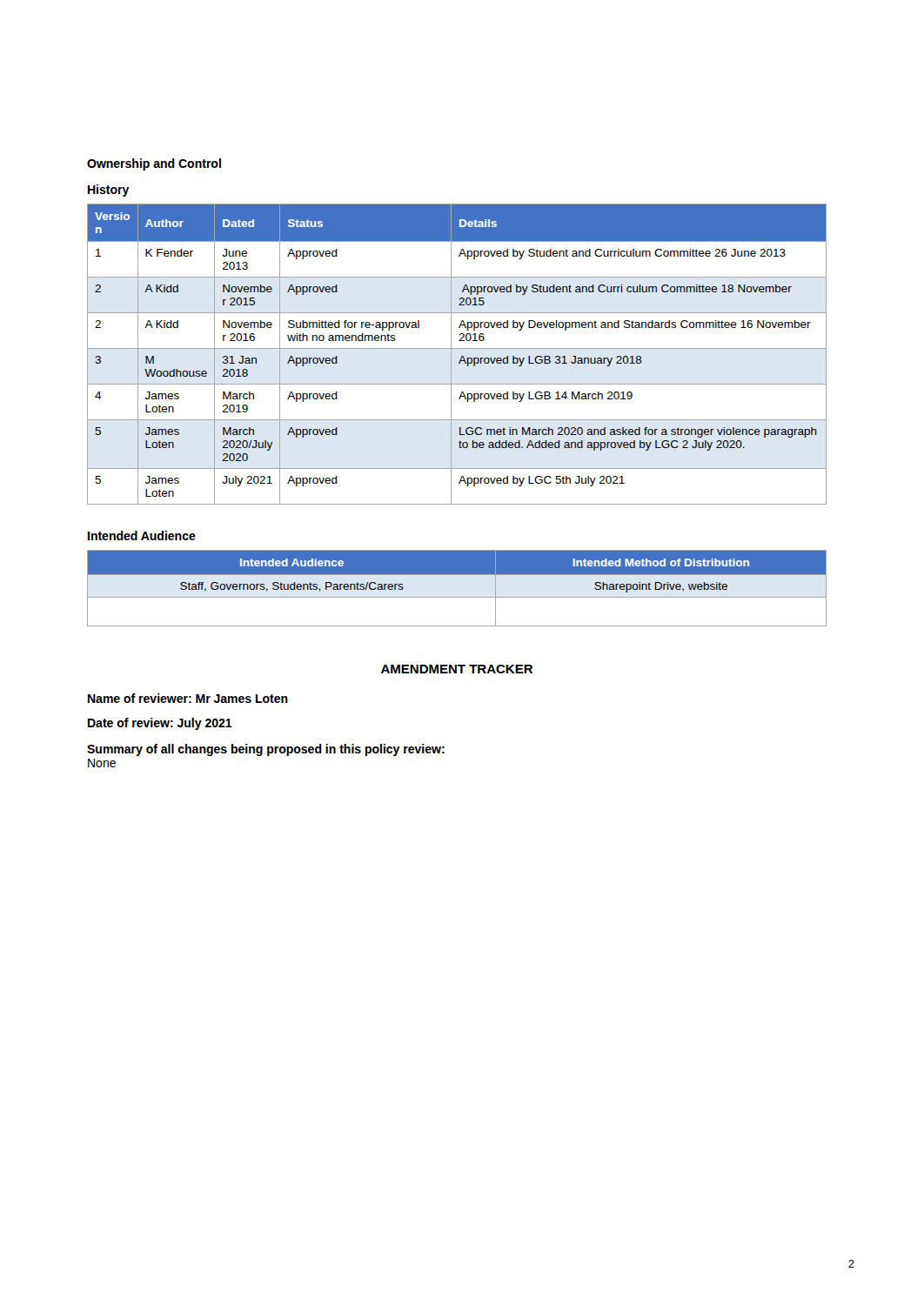Select the region starting "Name of reviewer: Mr James Loten"
This screenshot has width=924, height=1305.
[188, 699]
